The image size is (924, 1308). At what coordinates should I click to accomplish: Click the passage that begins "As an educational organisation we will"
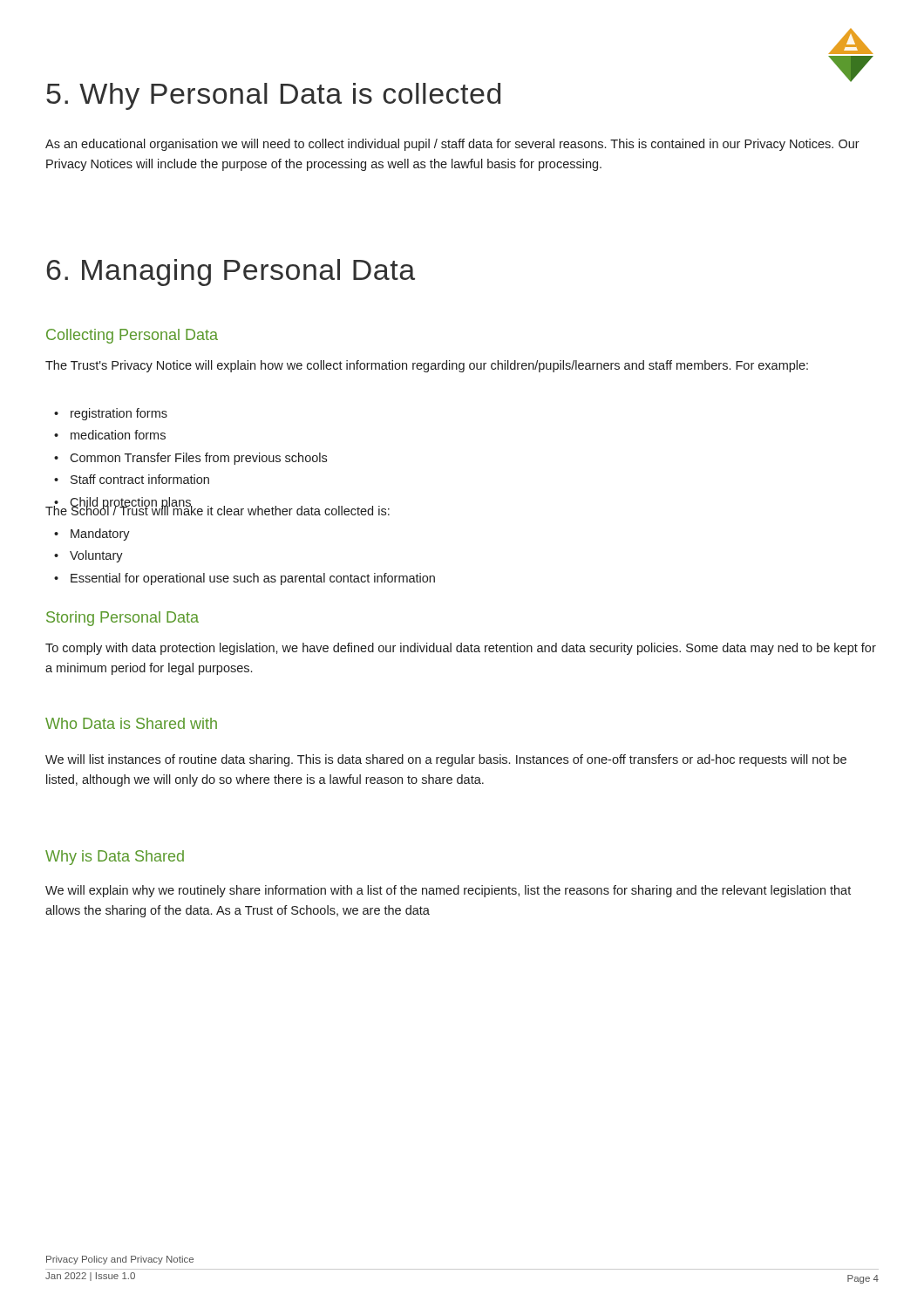click(452, 154)
